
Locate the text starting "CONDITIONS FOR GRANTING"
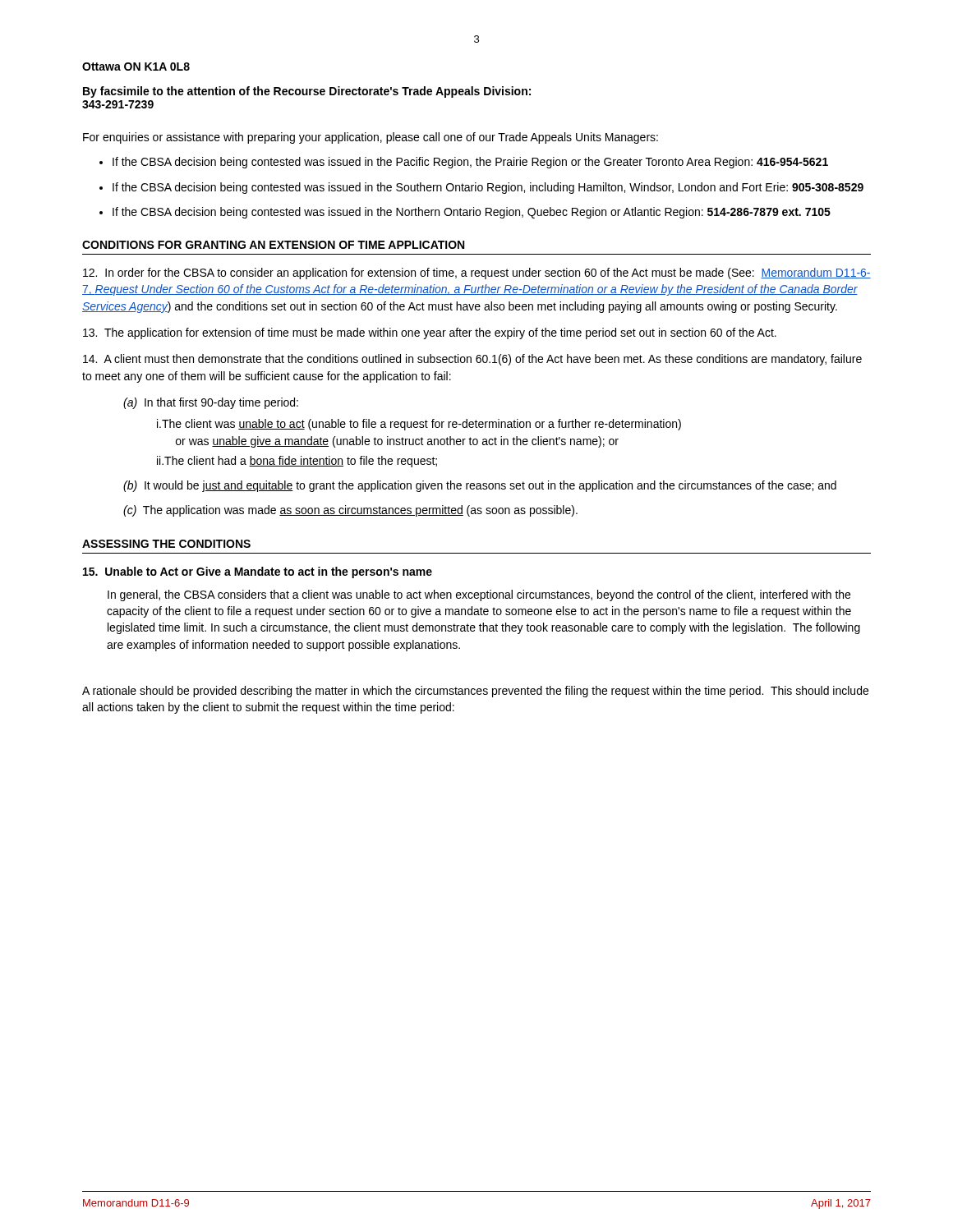[x=274, y=245]
